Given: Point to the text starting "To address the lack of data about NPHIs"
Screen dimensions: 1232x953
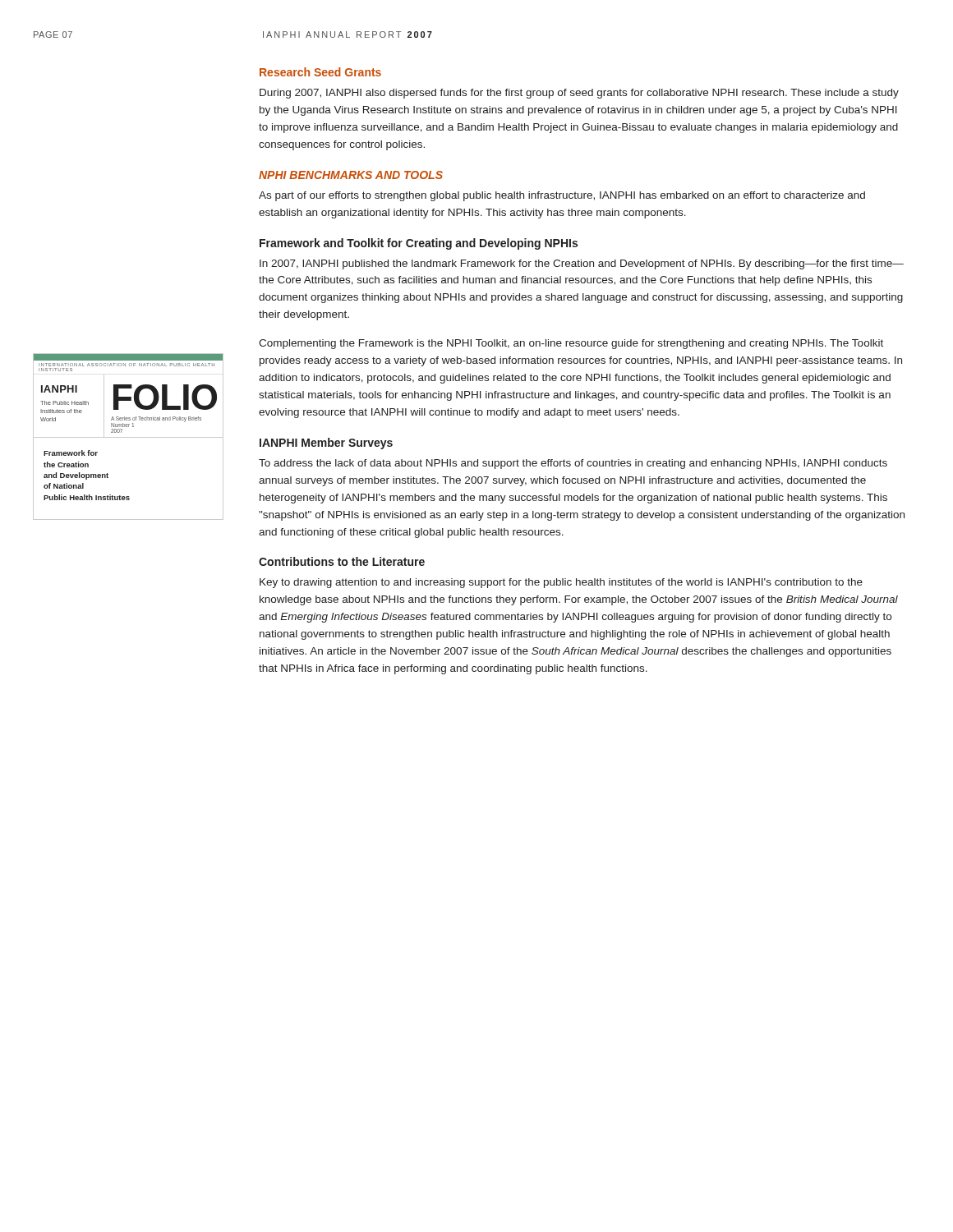Looking at the screenshot, I should pos(582,497).
